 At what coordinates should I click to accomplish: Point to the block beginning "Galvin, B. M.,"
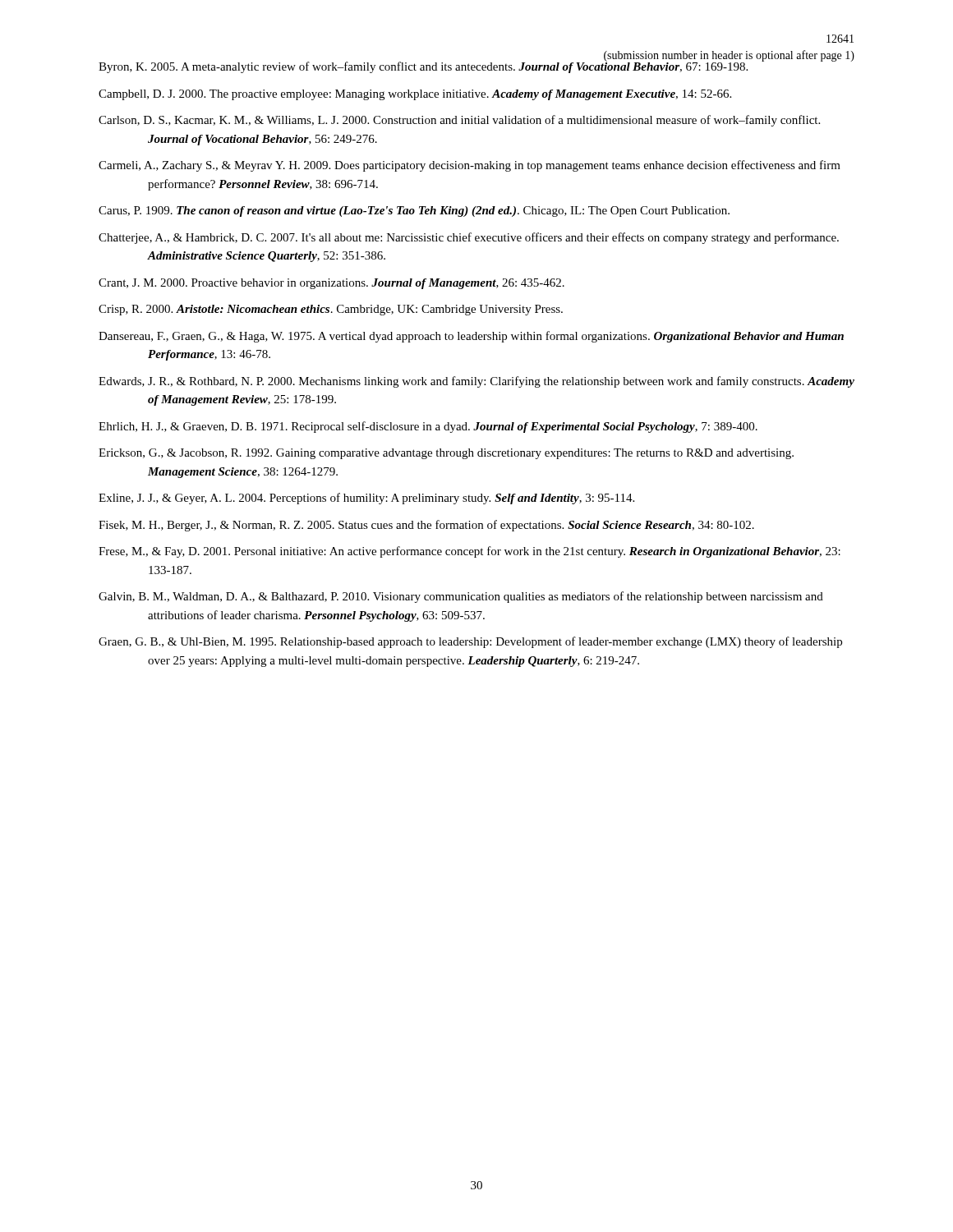(461, 606)
